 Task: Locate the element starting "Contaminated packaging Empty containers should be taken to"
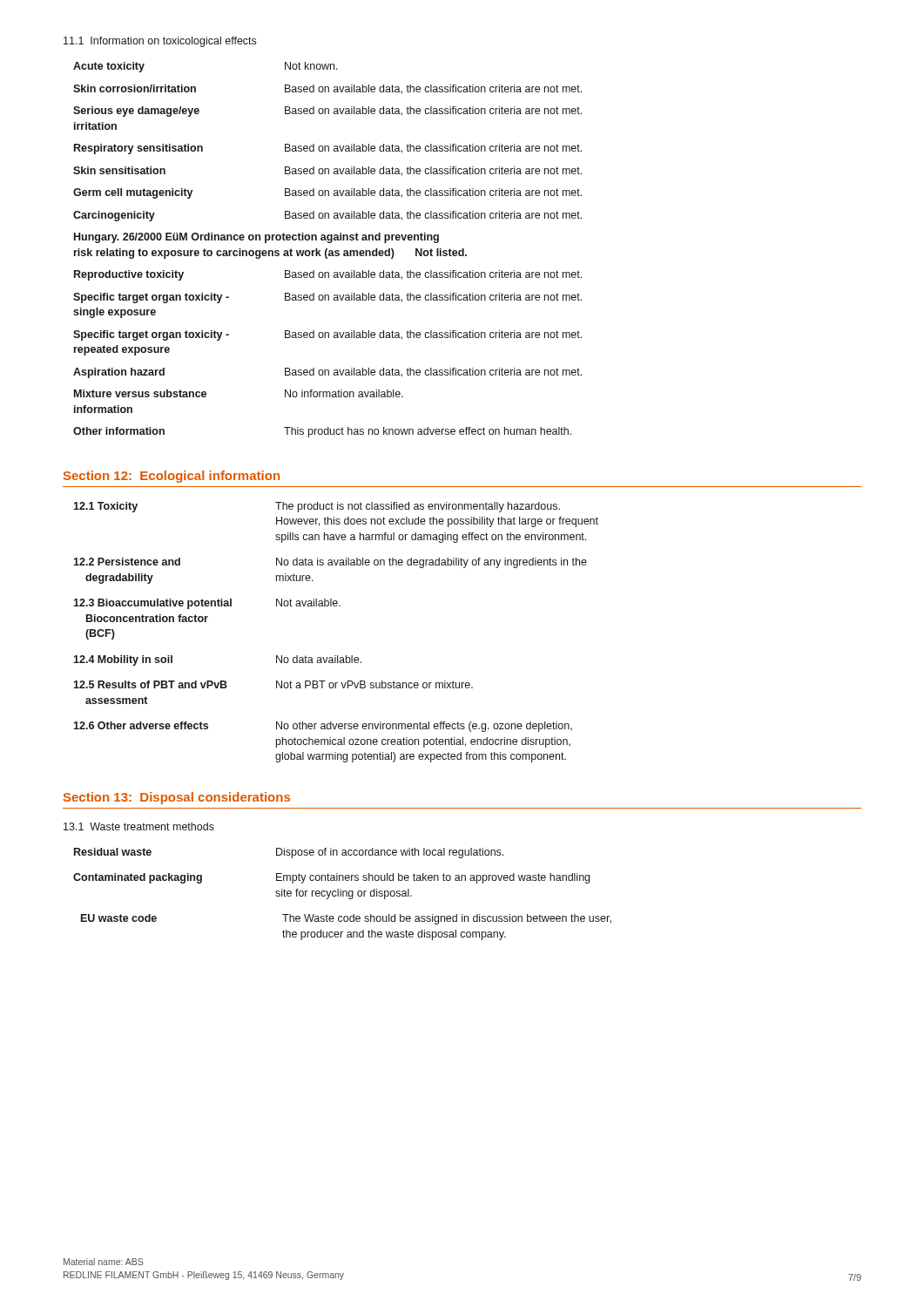(462, 886)
